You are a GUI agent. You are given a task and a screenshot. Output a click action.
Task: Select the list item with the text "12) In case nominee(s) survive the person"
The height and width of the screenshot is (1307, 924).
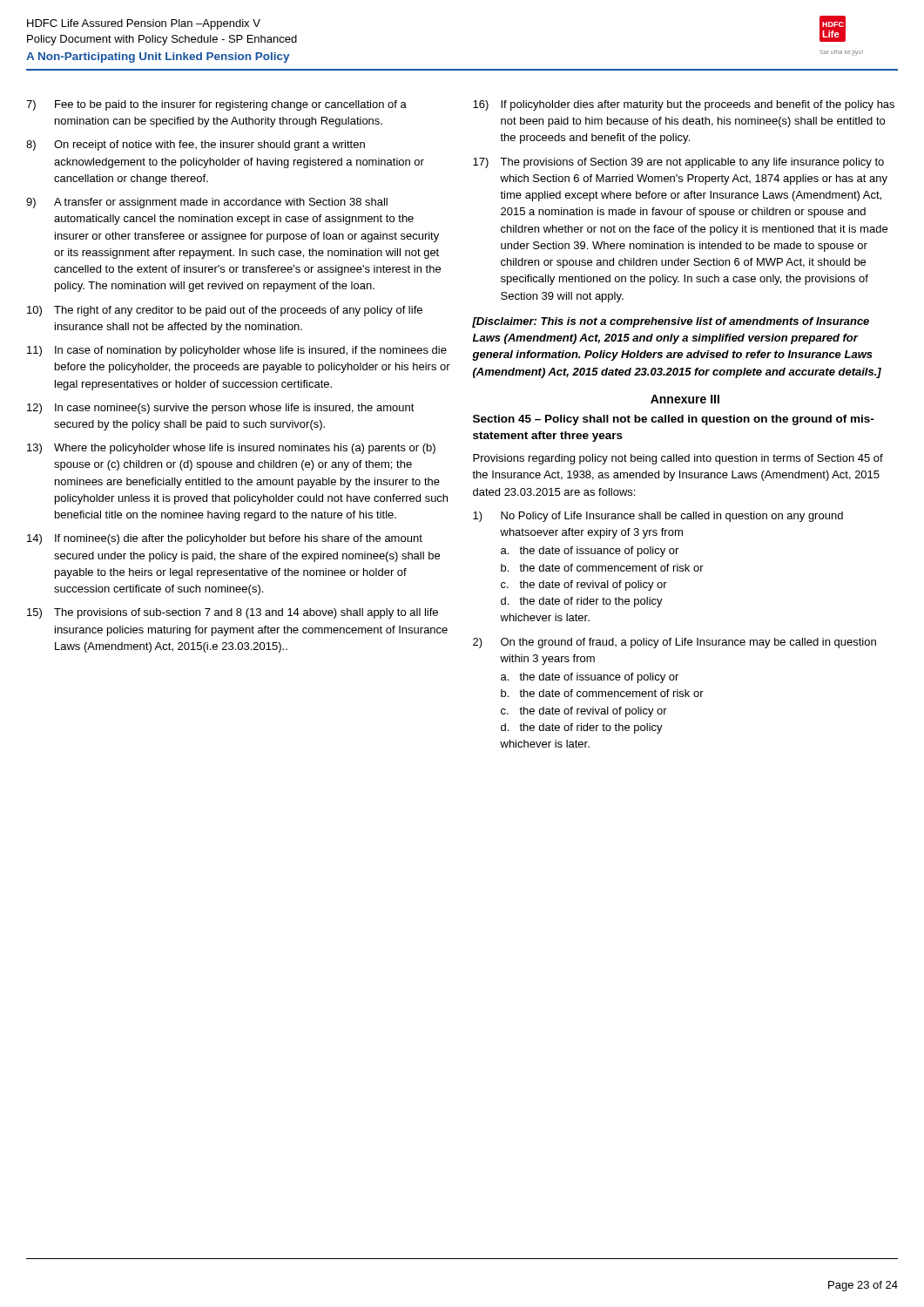point(239,416)
